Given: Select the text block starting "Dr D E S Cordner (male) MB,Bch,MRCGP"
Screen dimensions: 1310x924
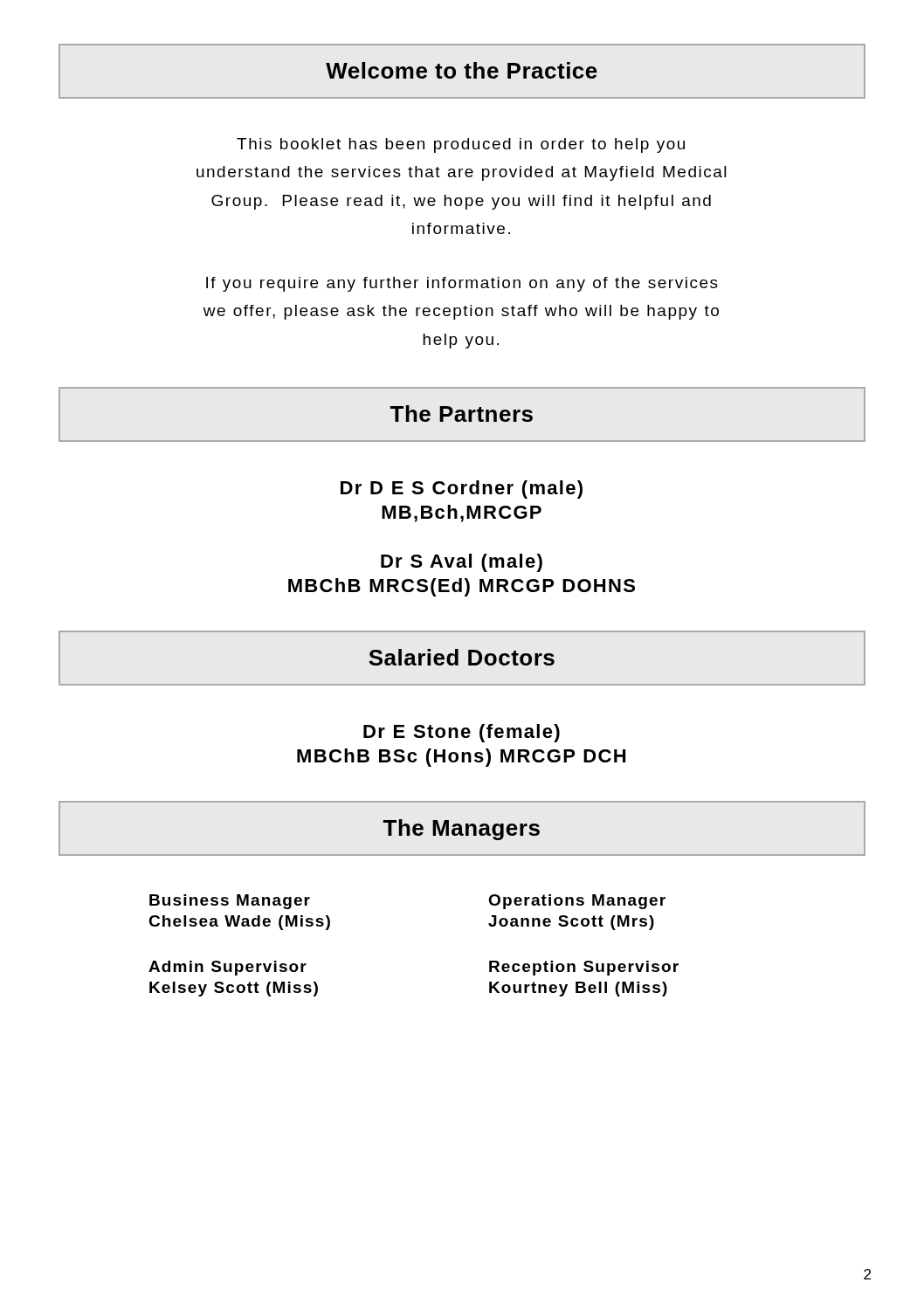Looking at the screenshot, I should coord(462,501).
